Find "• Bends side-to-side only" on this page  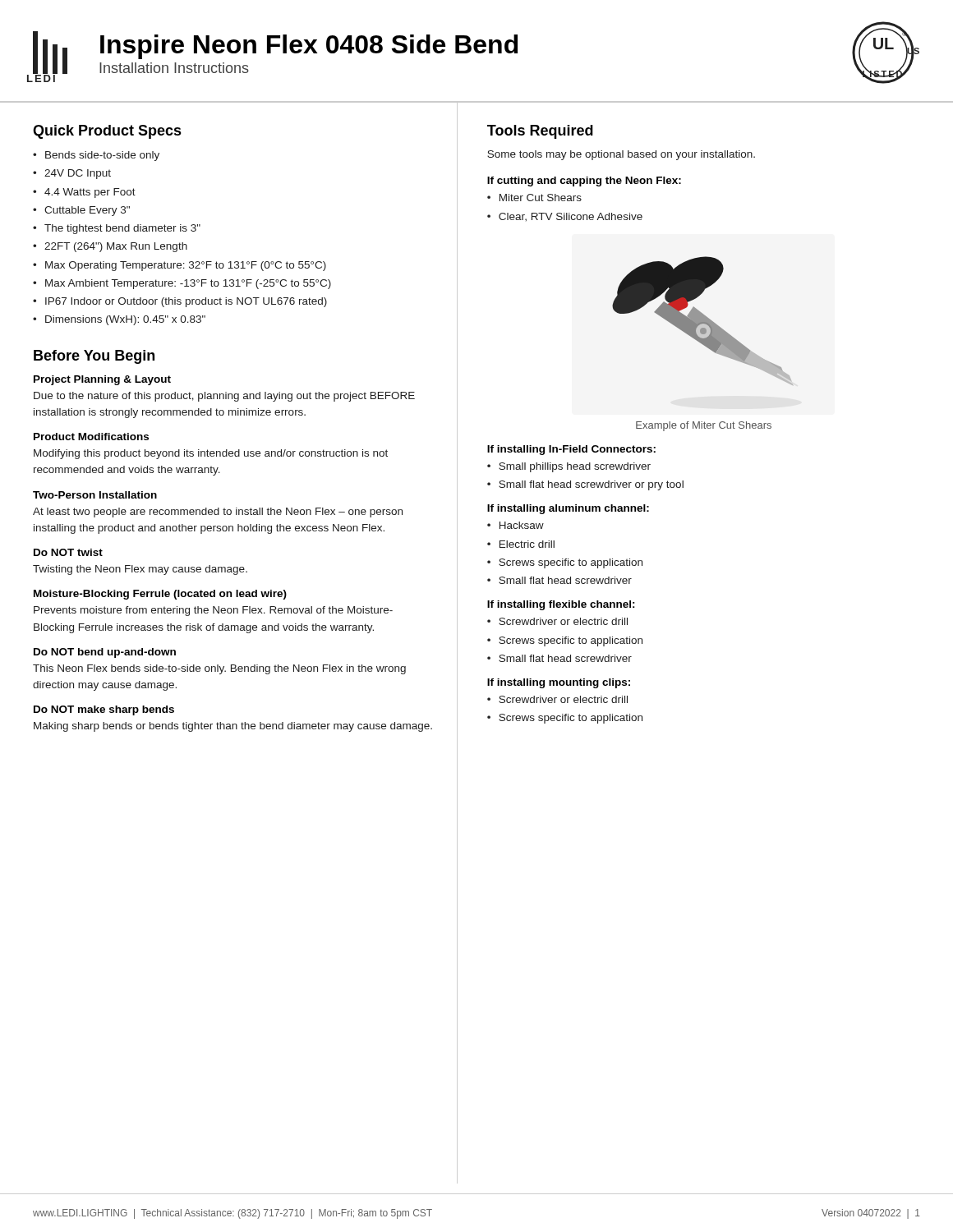[x=96, y=155]
